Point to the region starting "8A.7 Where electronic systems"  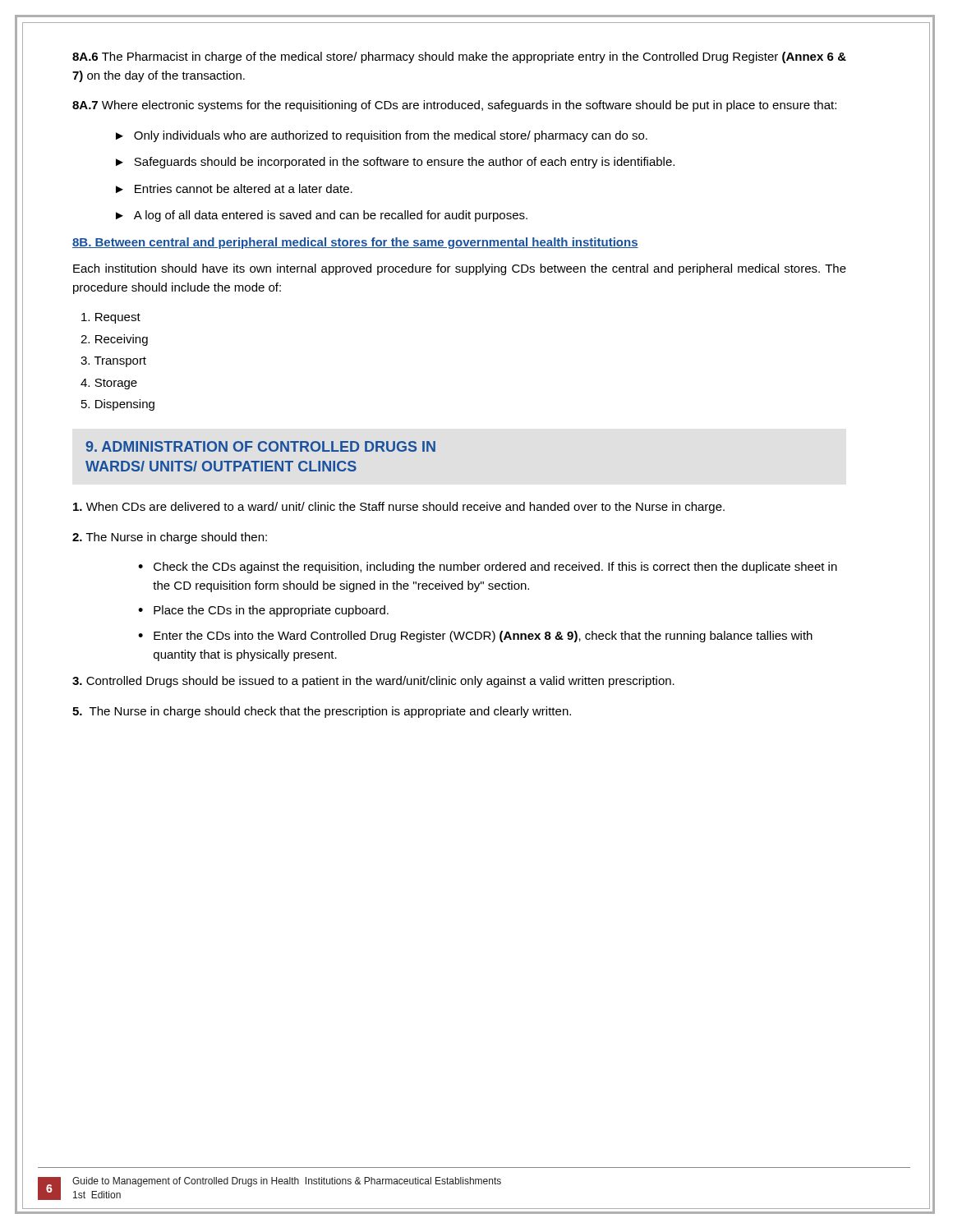coord(455,105)
